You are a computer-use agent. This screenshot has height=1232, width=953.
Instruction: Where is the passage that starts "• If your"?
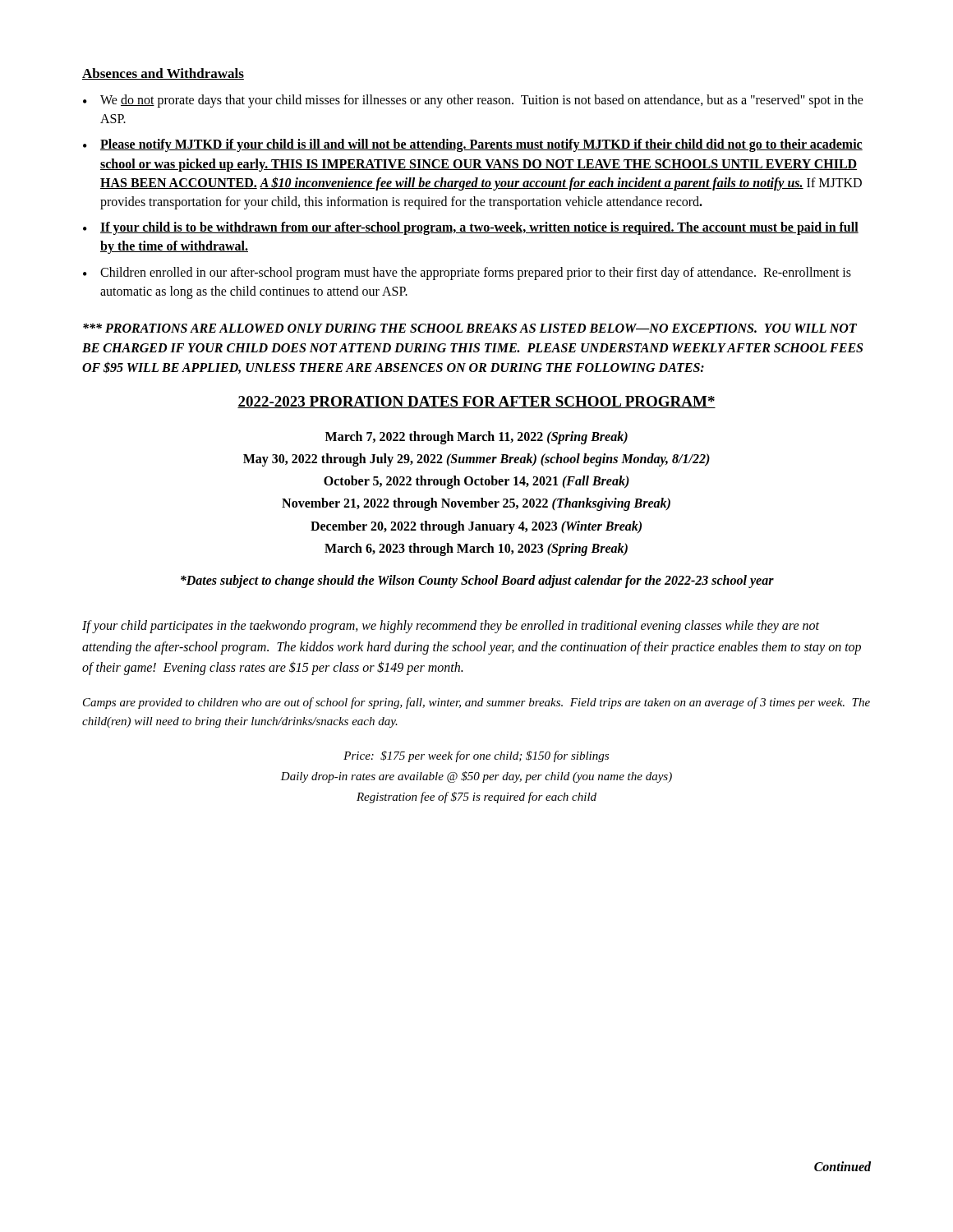476,237
